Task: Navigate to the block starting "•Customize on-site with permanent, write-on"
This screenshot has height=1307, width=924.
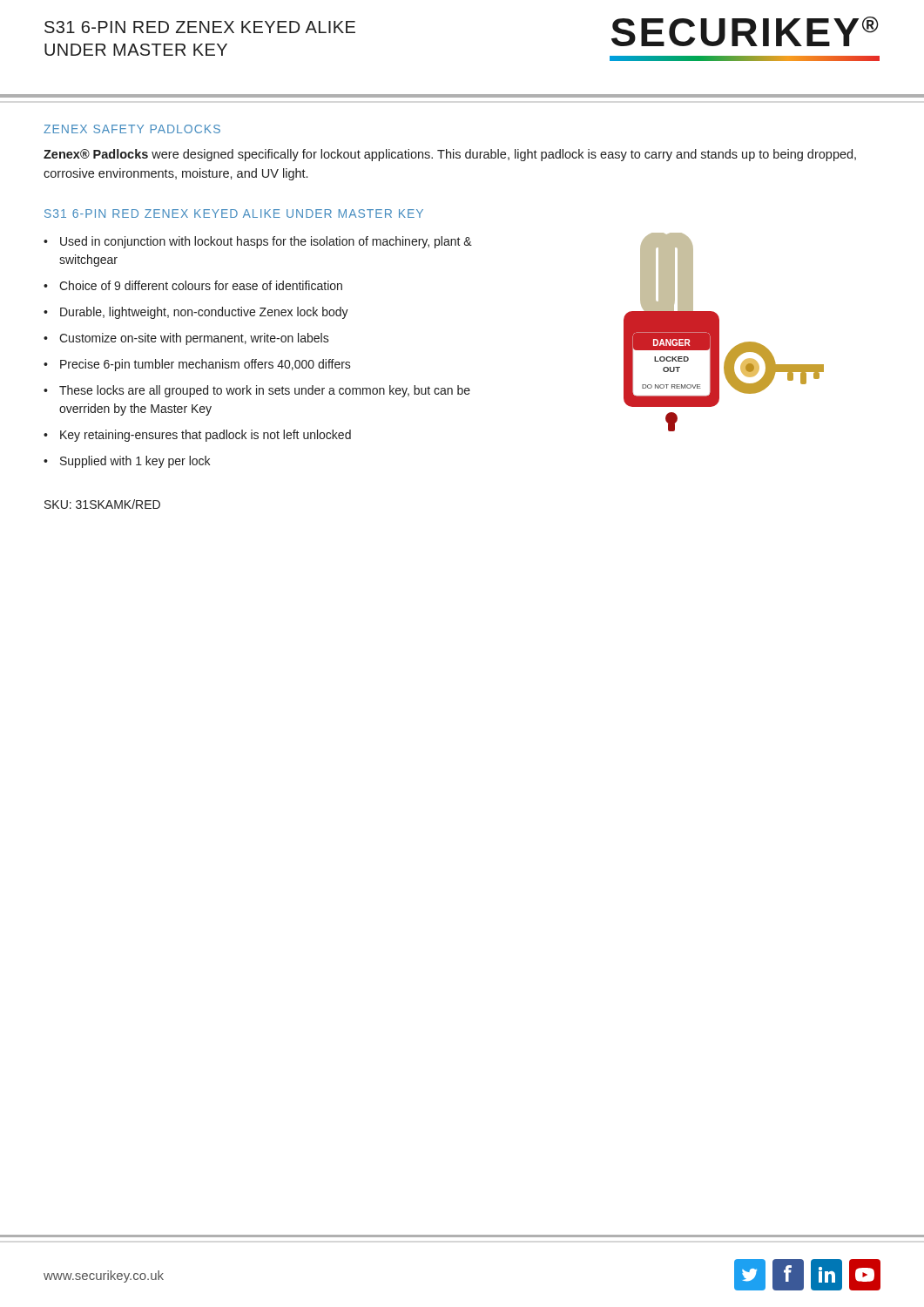Action: coord(186,339)
